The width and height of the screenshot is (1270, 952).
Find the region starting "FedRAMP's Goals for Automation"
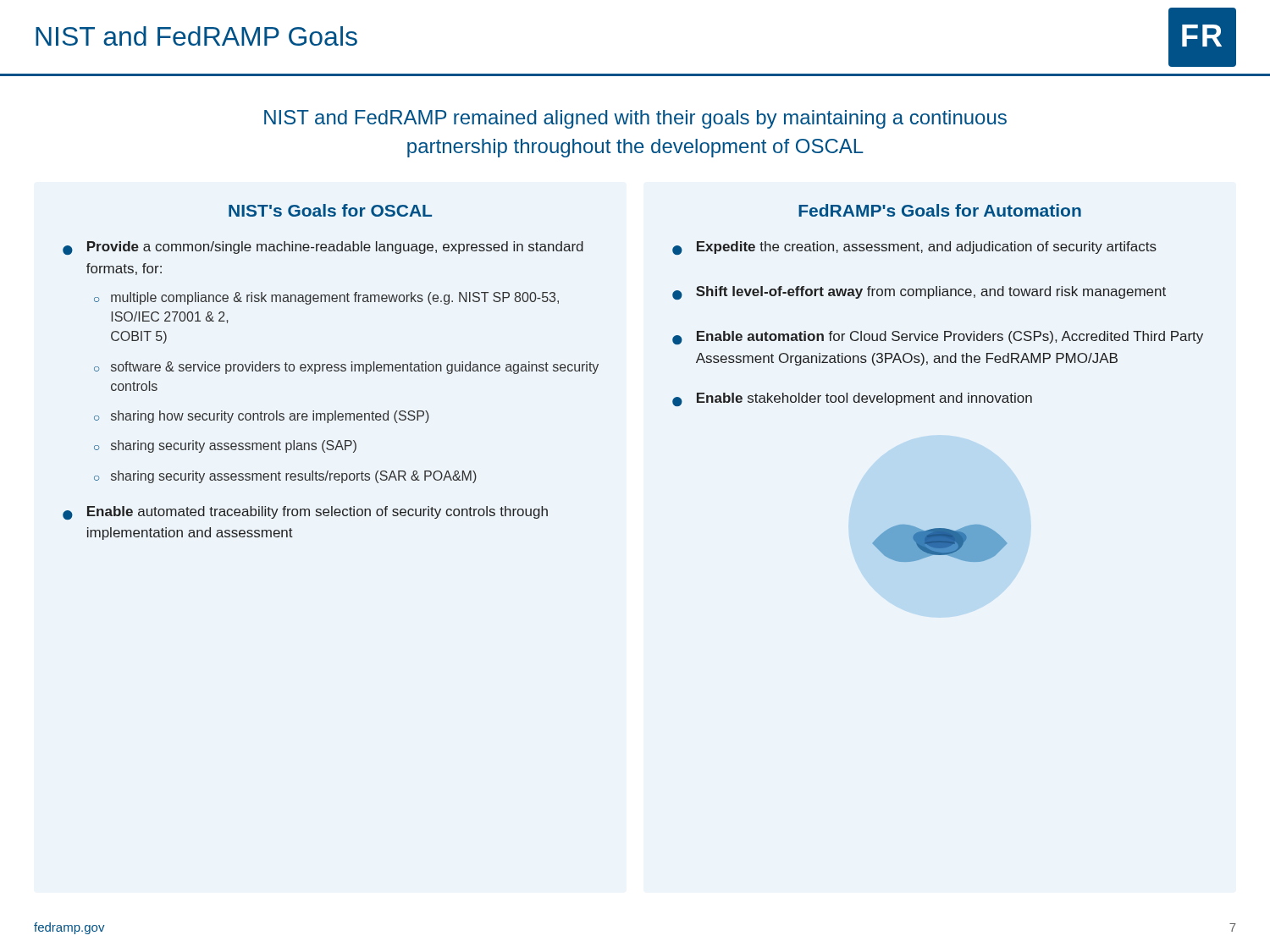(x=940, y=210)
